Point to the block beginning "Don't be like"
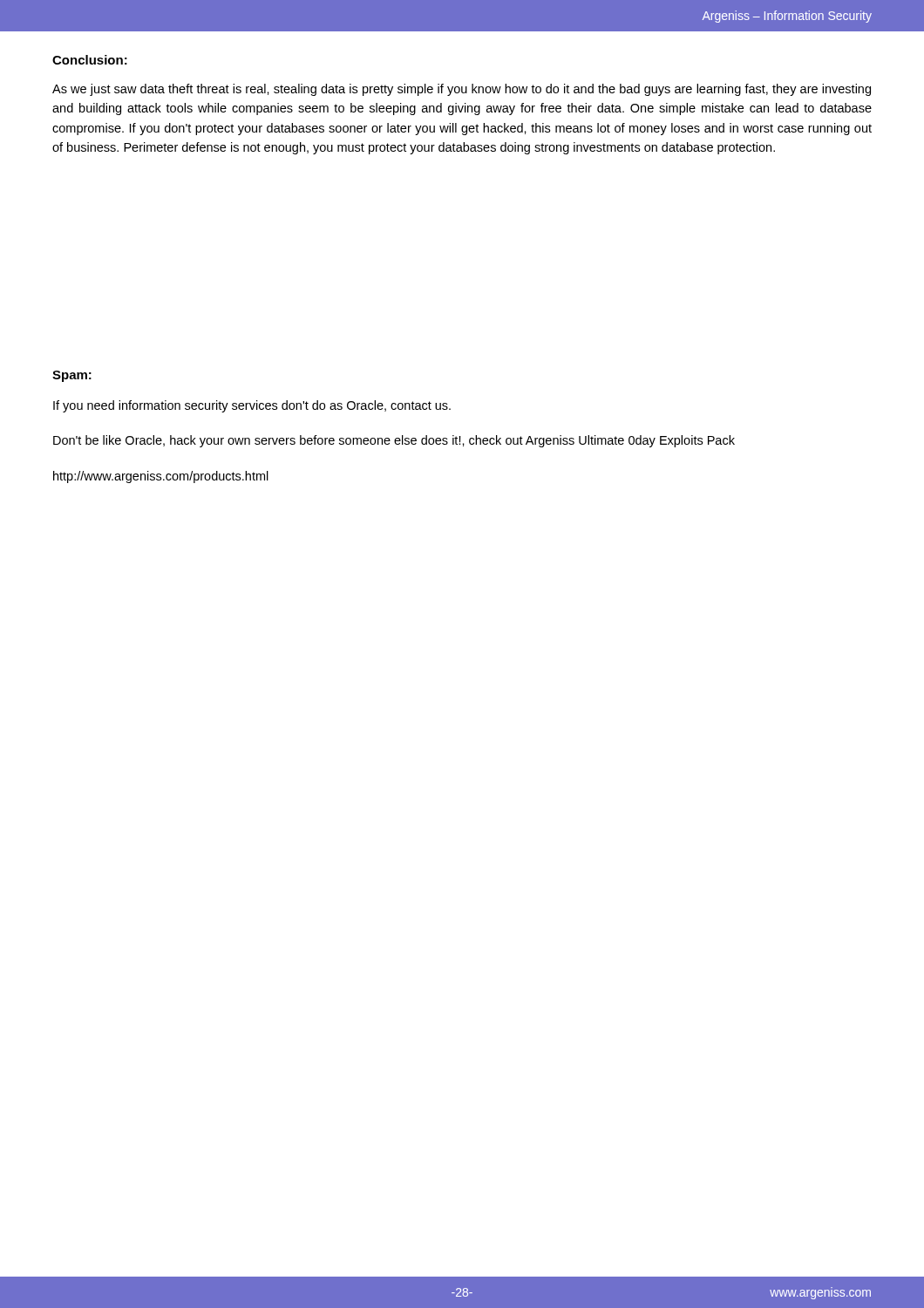Image resolution: width=924 pixels, height=1308 pixels. click(394, 441)
